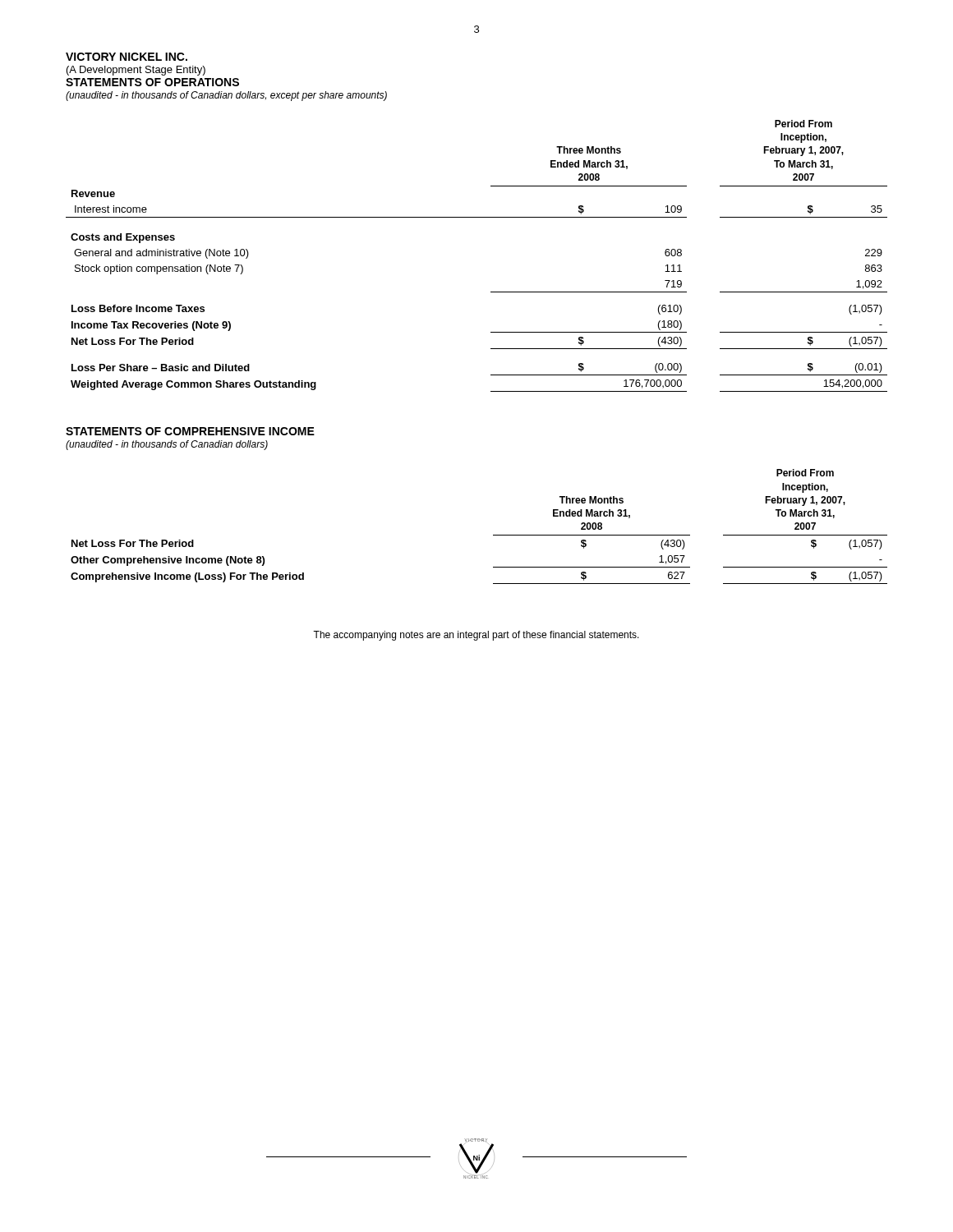
Task: Select the element starting "The accompanying notes are"
Action: tap(476, 635)
